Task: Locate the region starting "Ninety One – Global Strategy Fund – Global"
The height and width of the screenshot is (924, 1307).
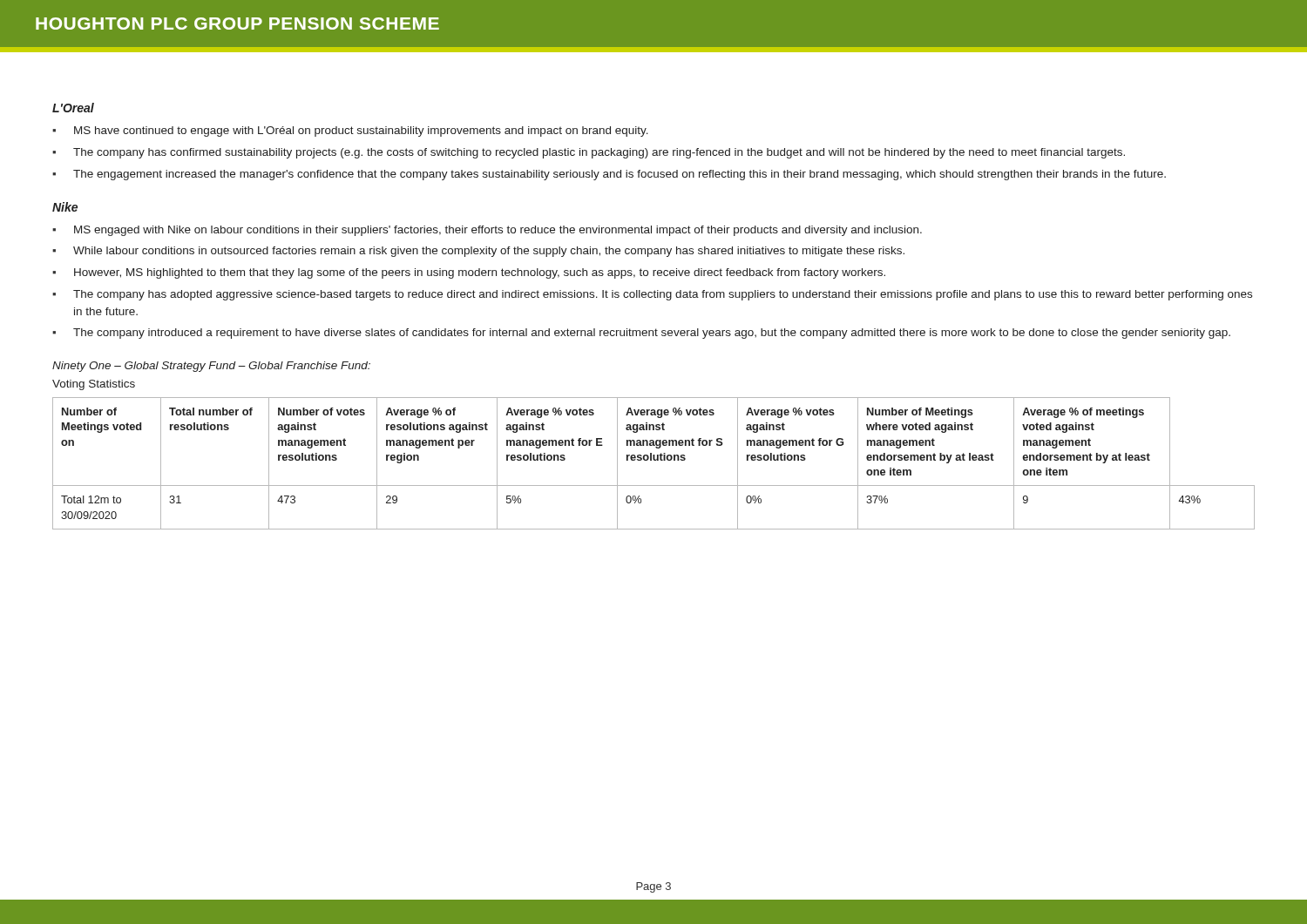Action: pos(211,365)
